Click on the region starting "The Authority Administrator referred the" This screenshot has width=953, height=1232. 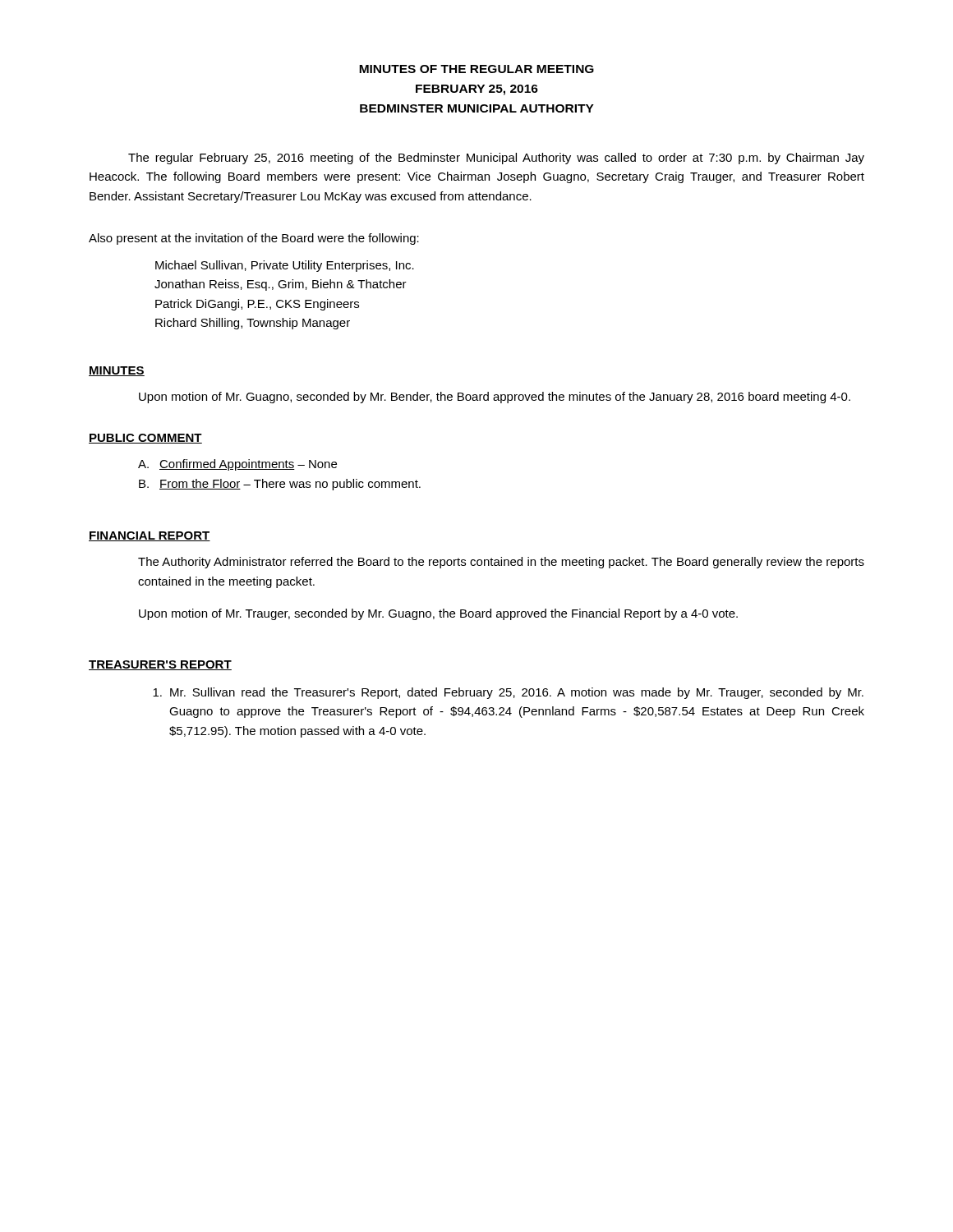(501, 571)
